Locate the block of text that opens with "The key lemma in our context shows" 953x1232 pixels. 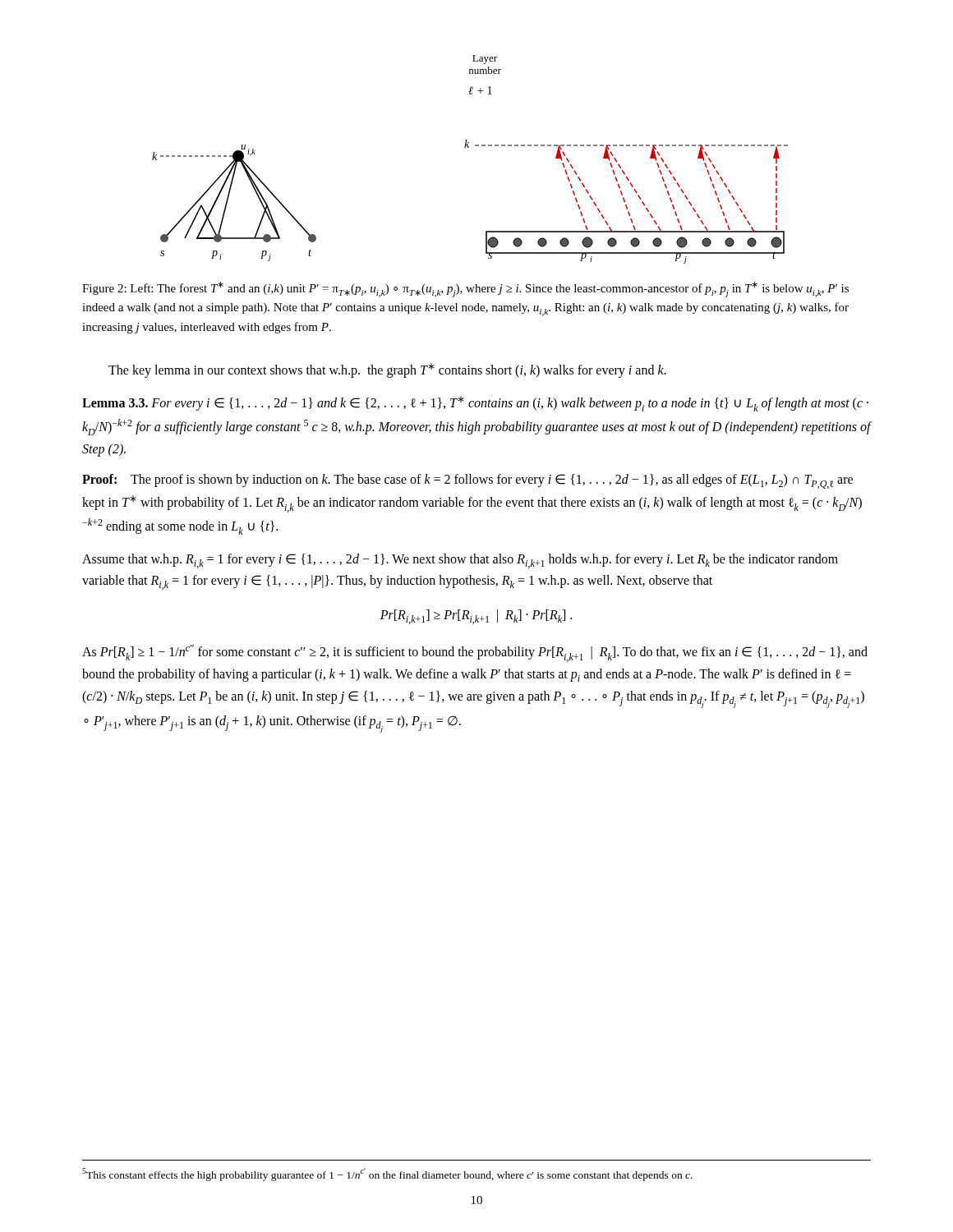tap(388, 369)
